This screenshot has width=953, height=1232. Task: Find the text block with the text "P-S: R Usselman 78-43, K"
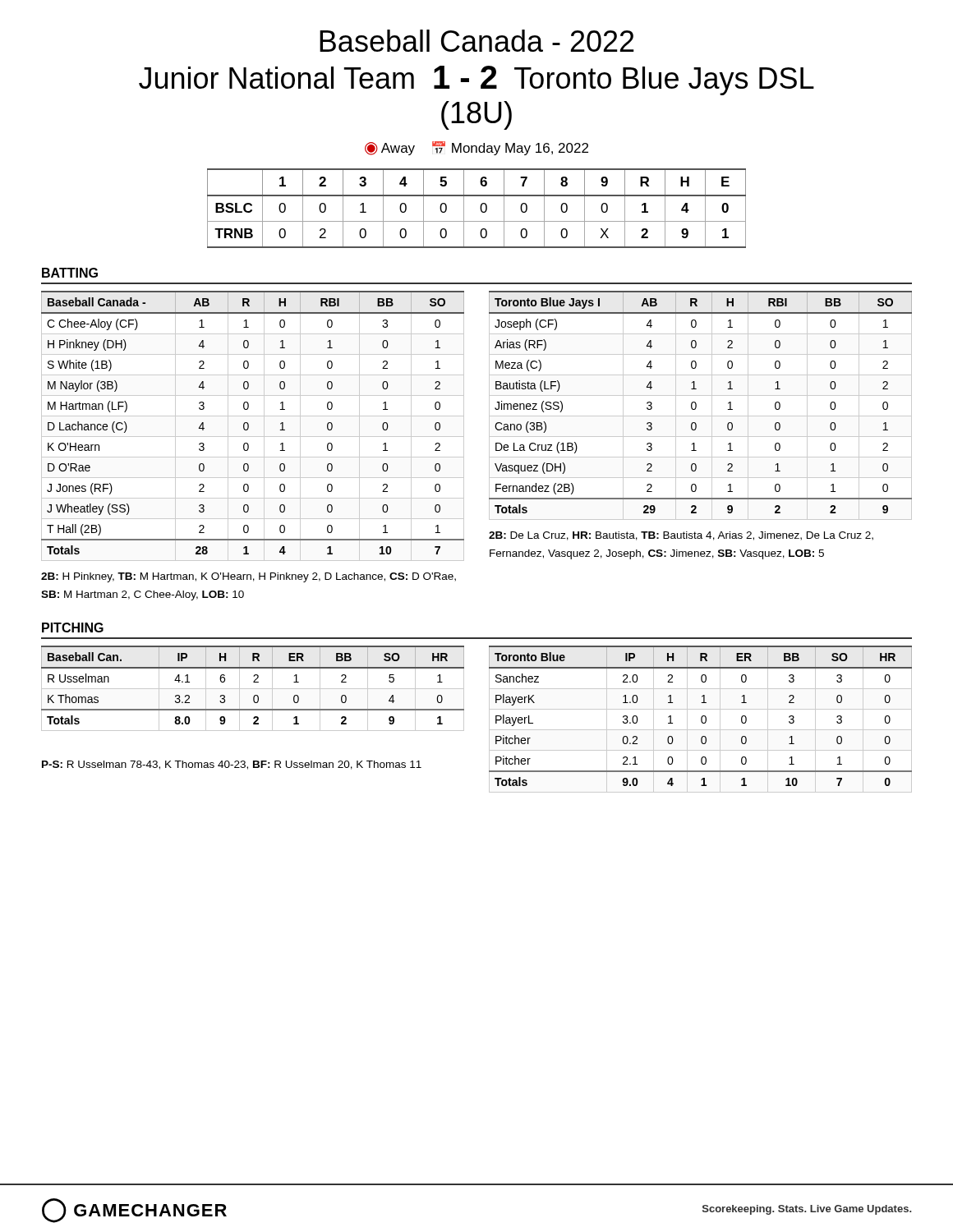tap(231, 764)
